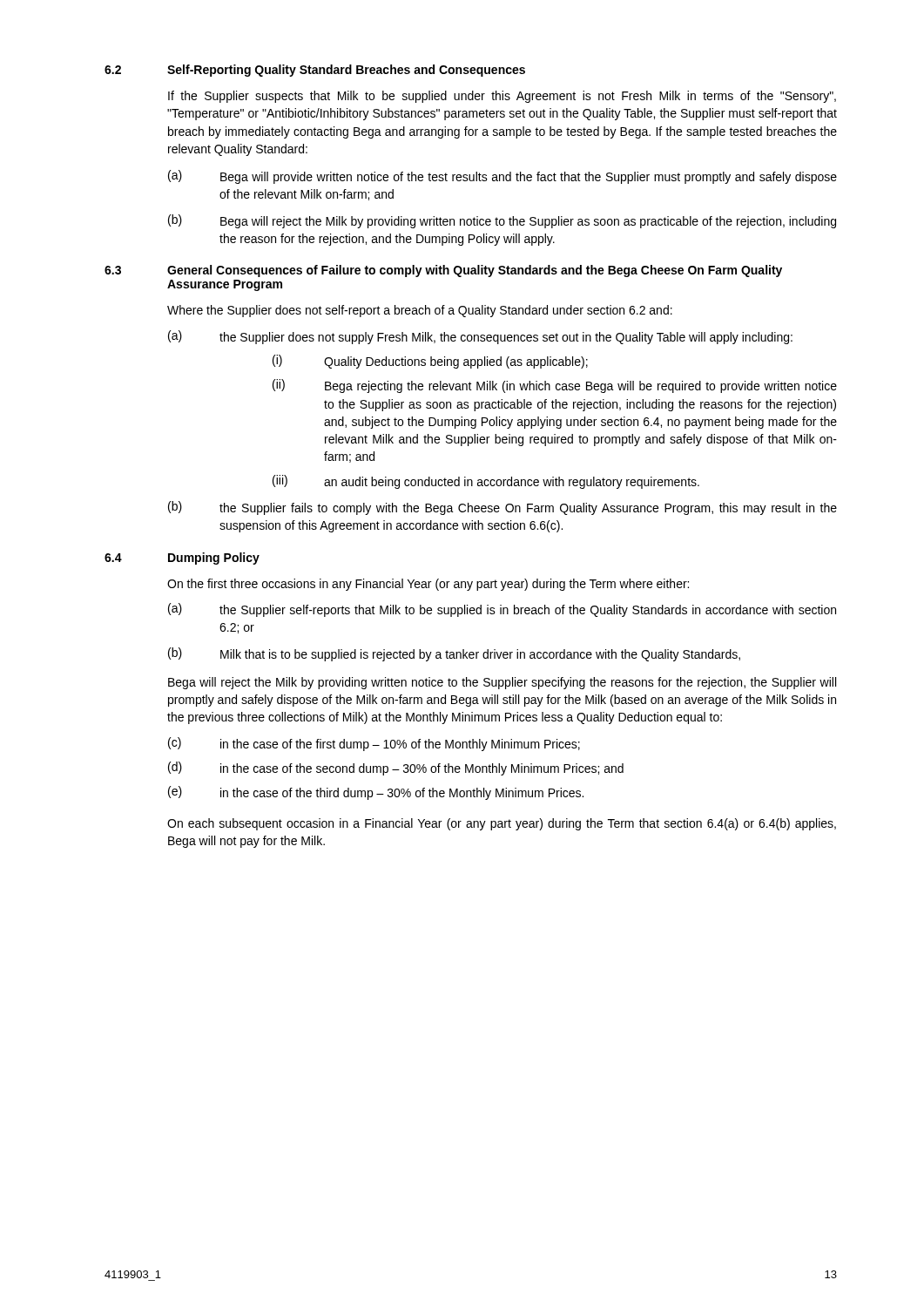Image resolution: width=924 pixels, height=1307 pixels.
Task: Locate the text starting "(a) the Supplier does"
Action: pyautogui.click(x=502, y=337)
